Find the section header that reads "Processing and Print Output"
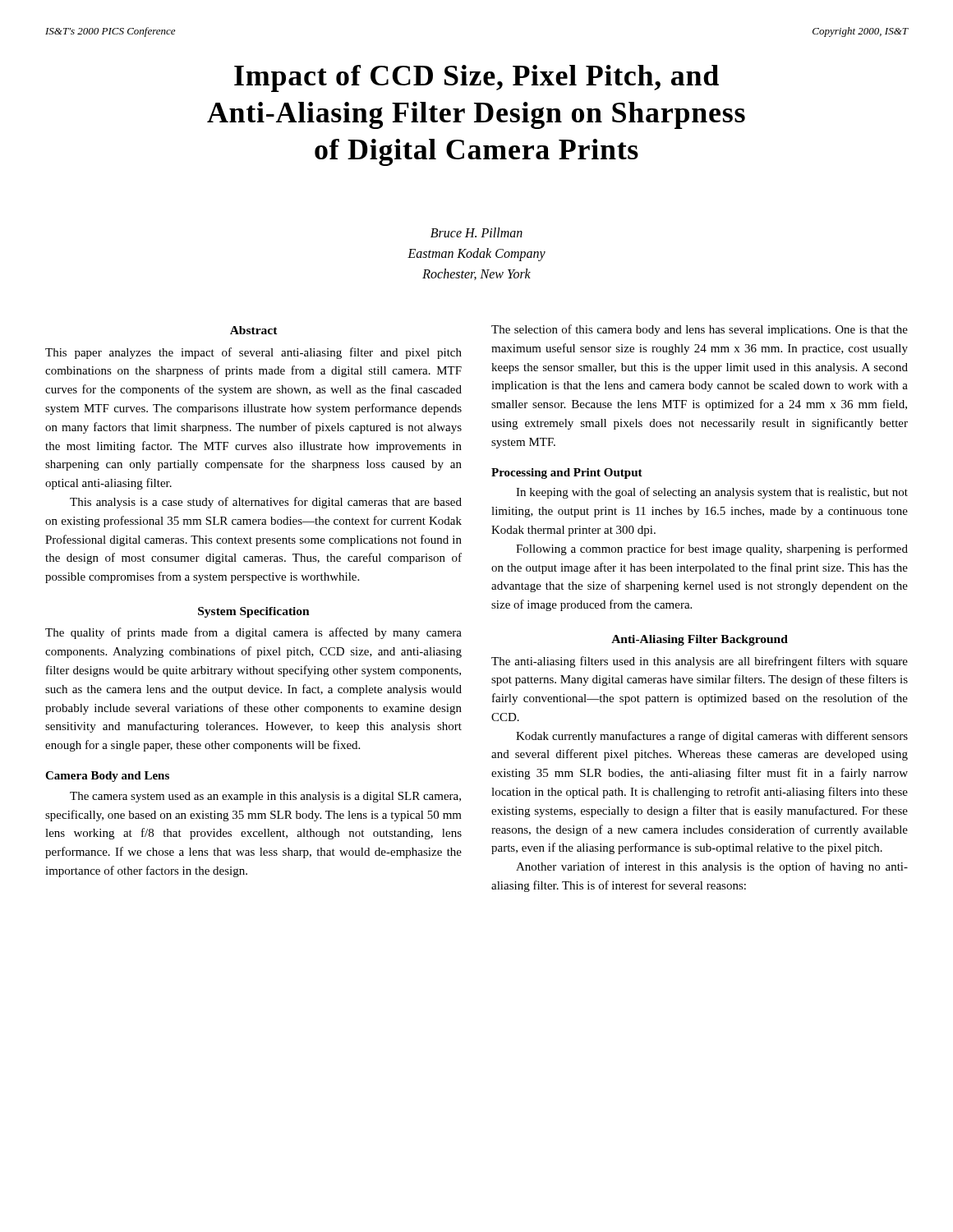953x1232 pixels. coord(567,472)
